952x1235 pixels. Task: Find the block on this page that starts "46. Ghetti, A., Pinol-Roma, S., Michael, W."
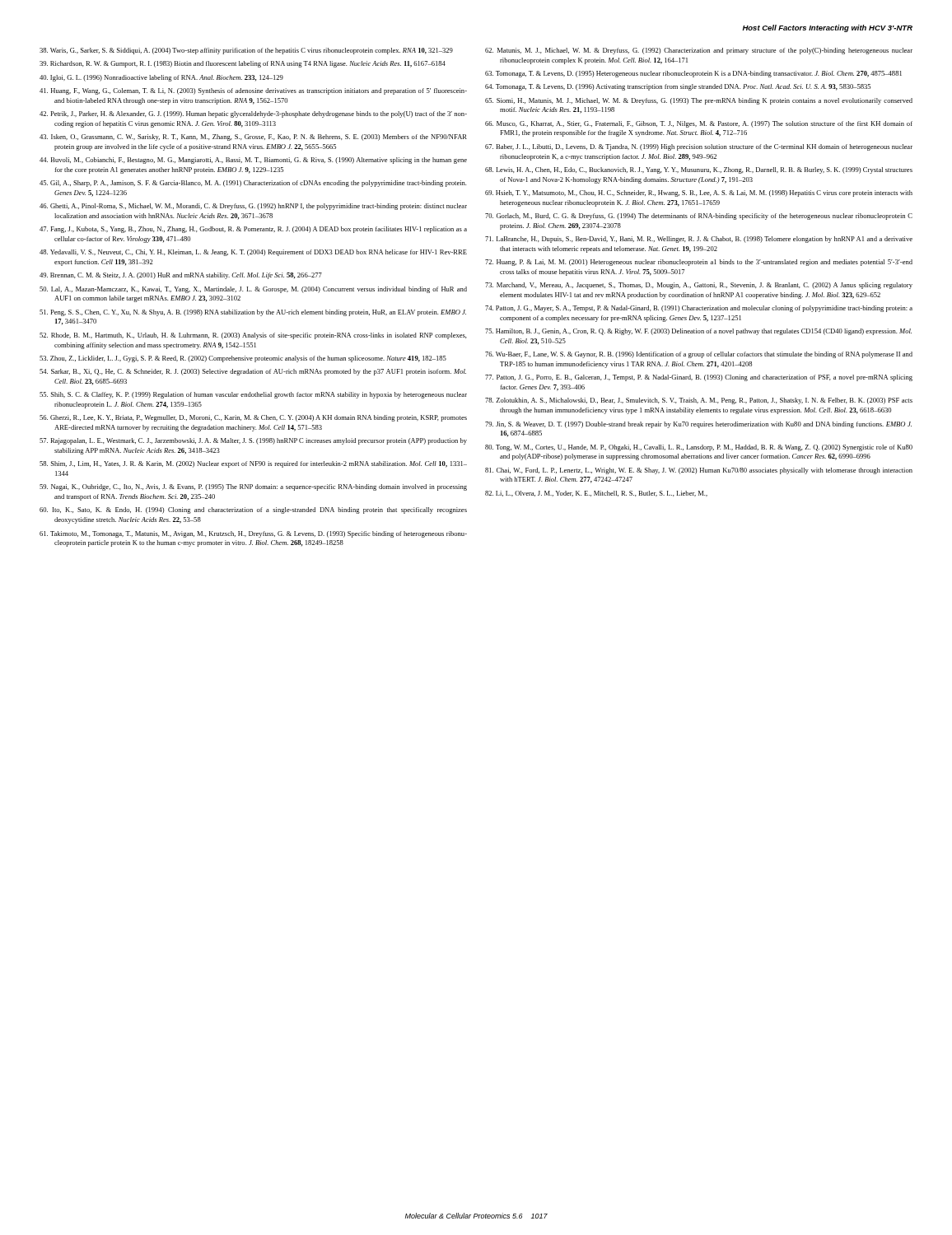point(253,211)
